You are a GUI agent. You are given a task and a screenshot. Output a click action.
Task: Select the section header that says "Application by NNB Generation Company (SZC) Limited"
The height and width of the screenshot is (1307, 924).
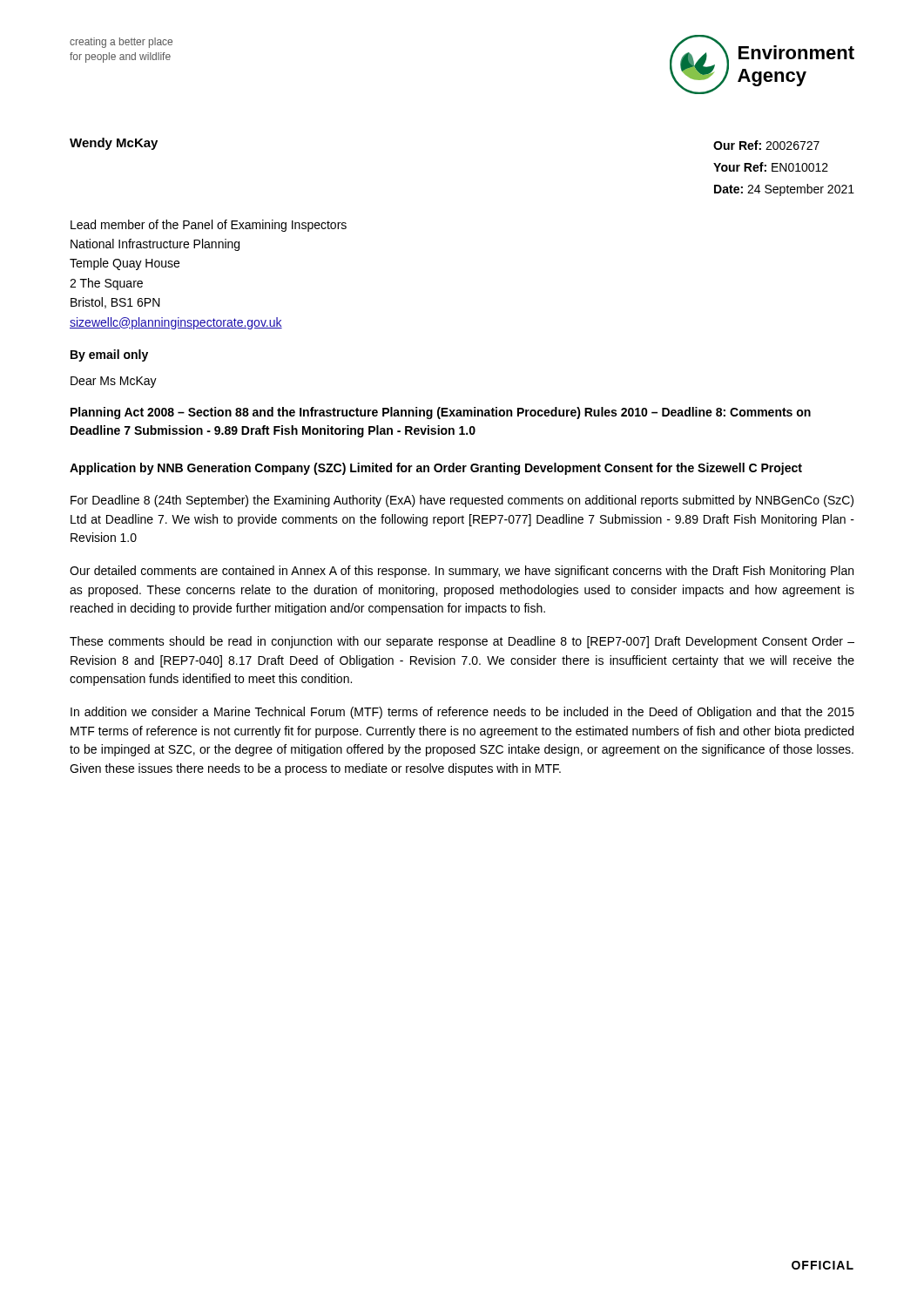click(x=436, y=468)
